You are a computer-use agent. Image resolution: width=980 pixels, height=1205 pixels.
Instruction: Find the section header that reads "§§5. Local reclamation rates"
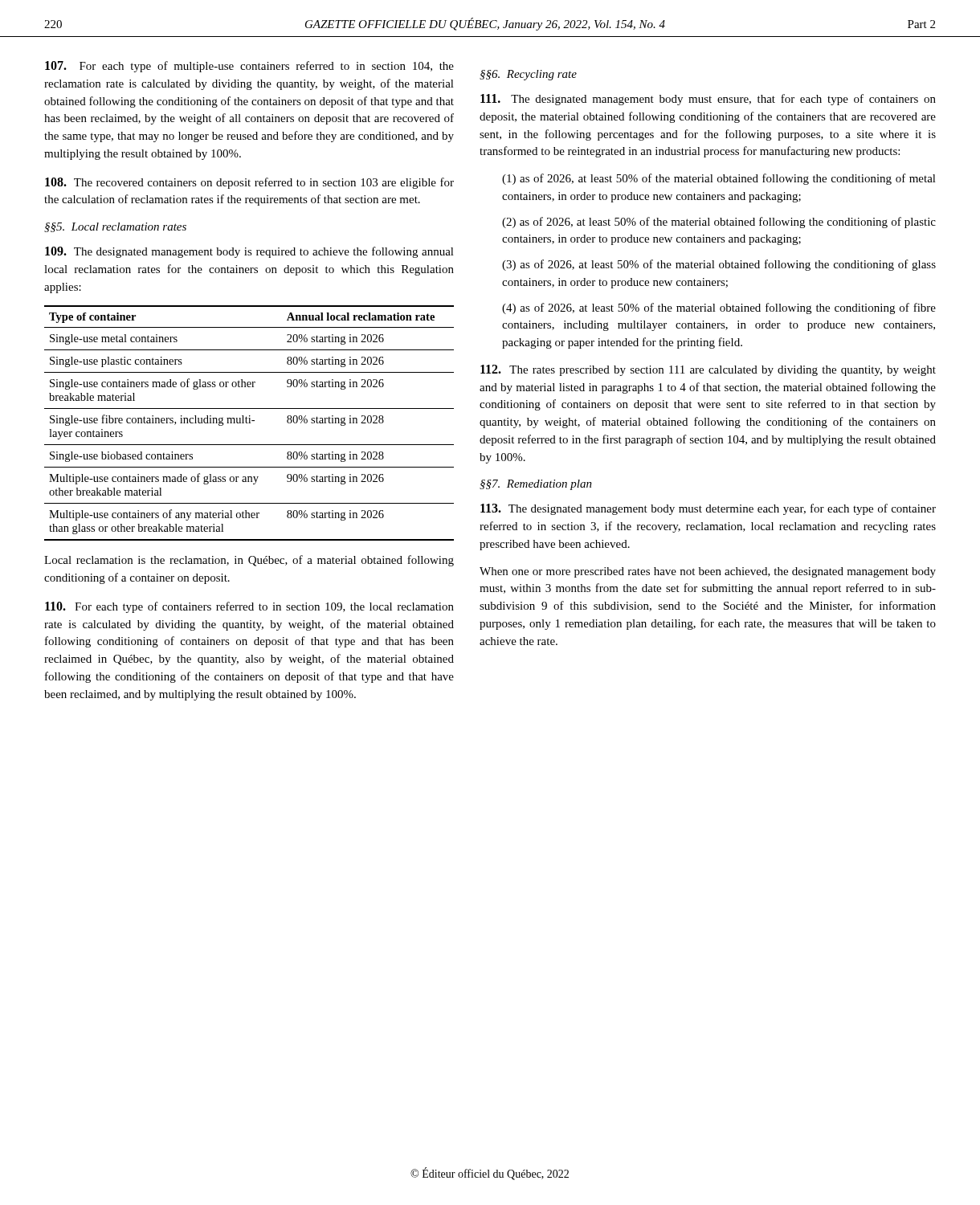point(115,227)
